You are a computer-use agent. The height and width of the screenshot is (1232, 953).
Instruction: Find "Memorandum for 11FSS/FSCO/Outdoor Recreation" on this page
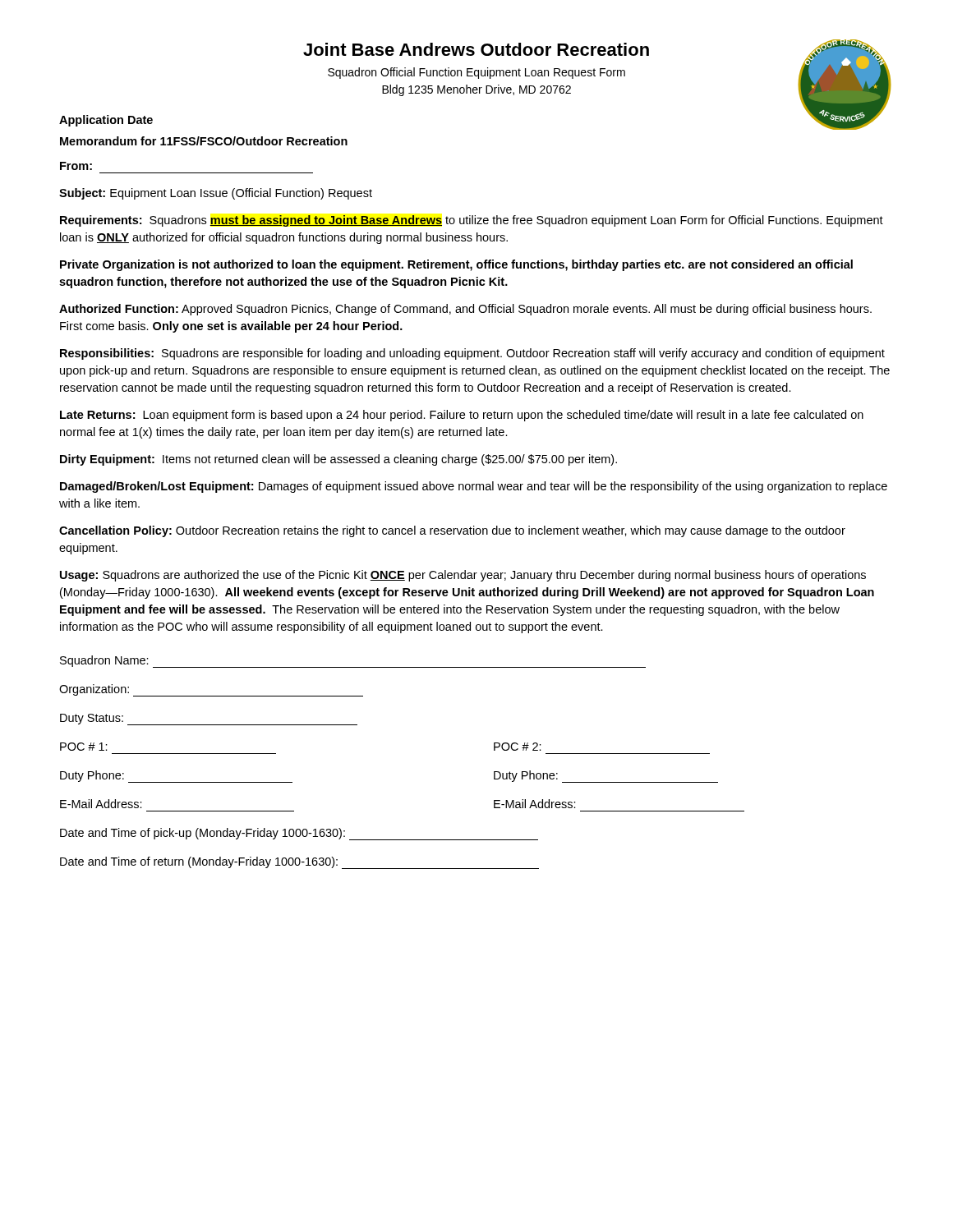click(x=203, y=141)
